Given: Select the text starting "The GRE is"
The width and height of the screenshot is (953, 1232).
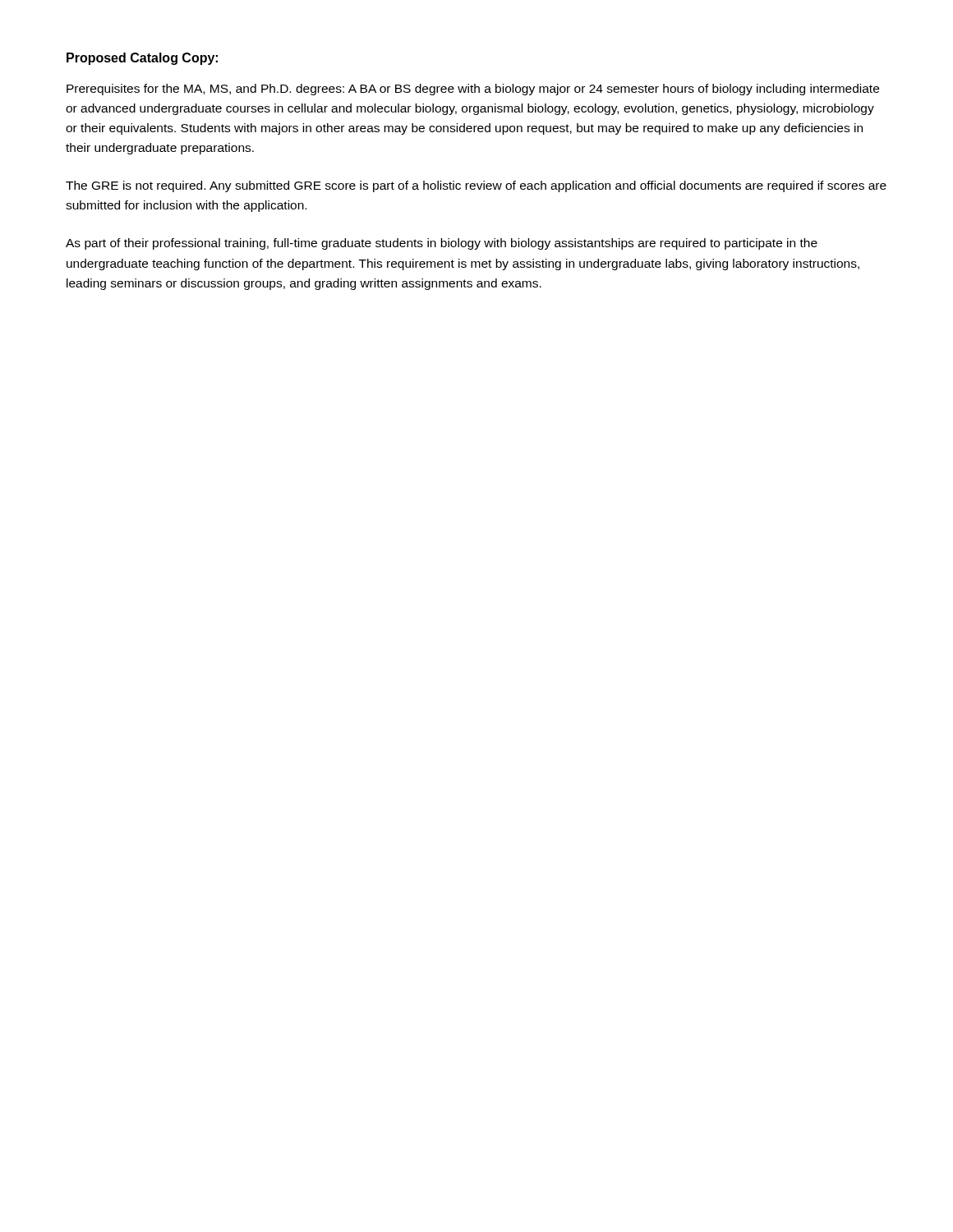Looking at the screenshot, I should [476, 195].
